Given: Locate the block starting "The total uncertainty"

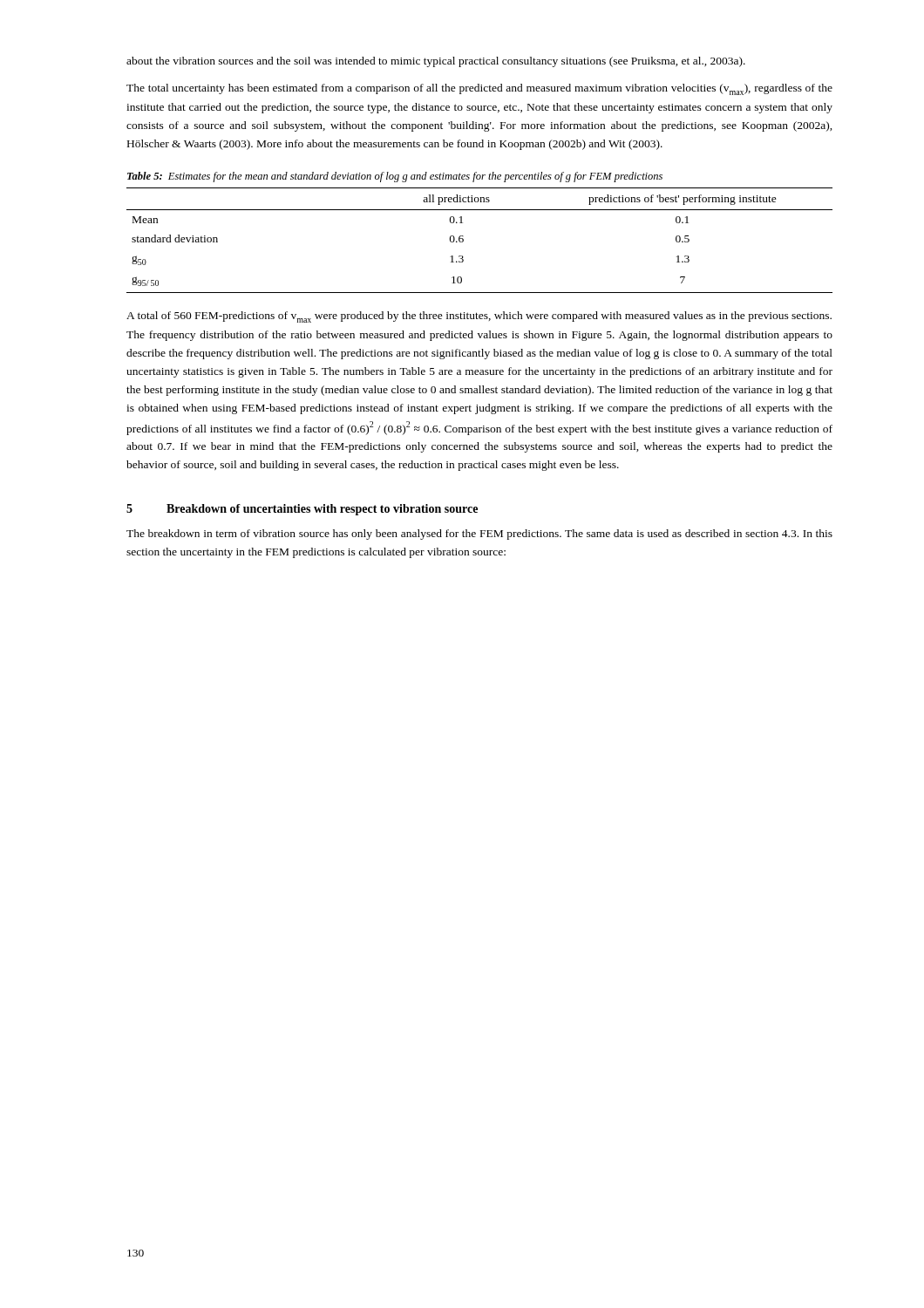Looking at the screenshot, I should coord(479,115).
